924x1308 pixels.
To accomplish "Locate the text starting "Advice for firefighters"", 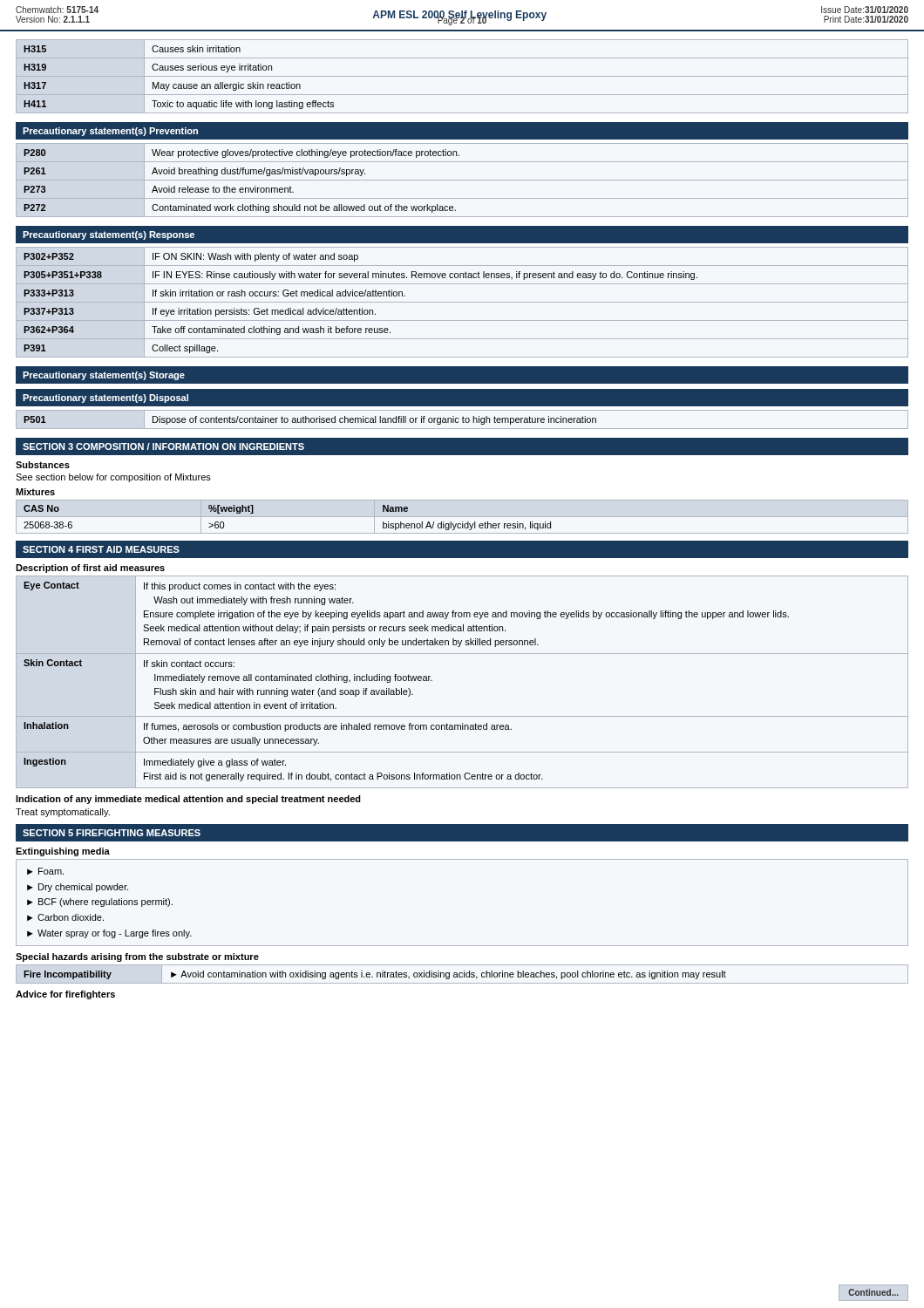I will pyautogui.click(x=66, y=994).
